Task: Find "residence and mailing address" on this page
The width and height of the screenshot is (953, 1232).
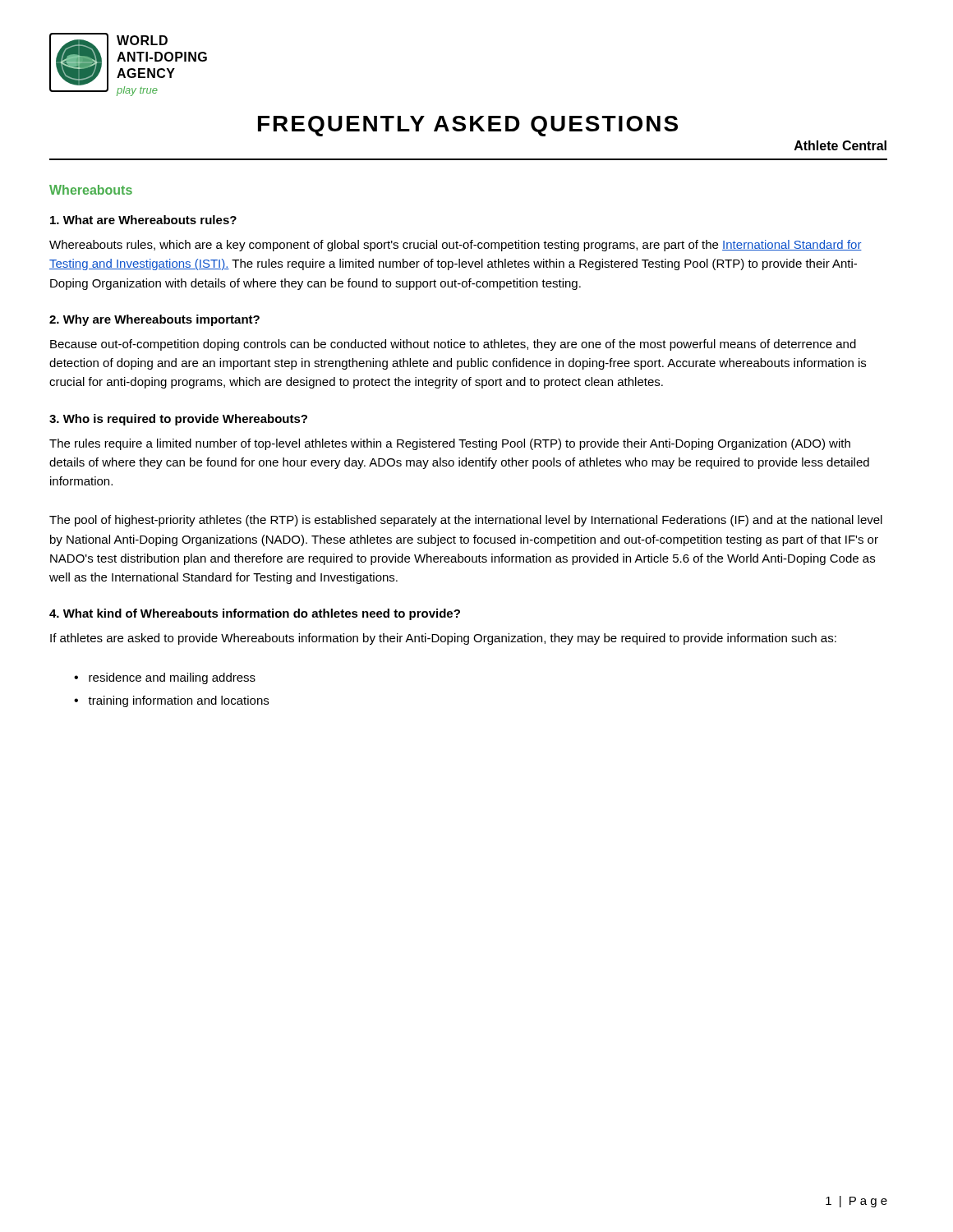Action: [x=172, y=677]
